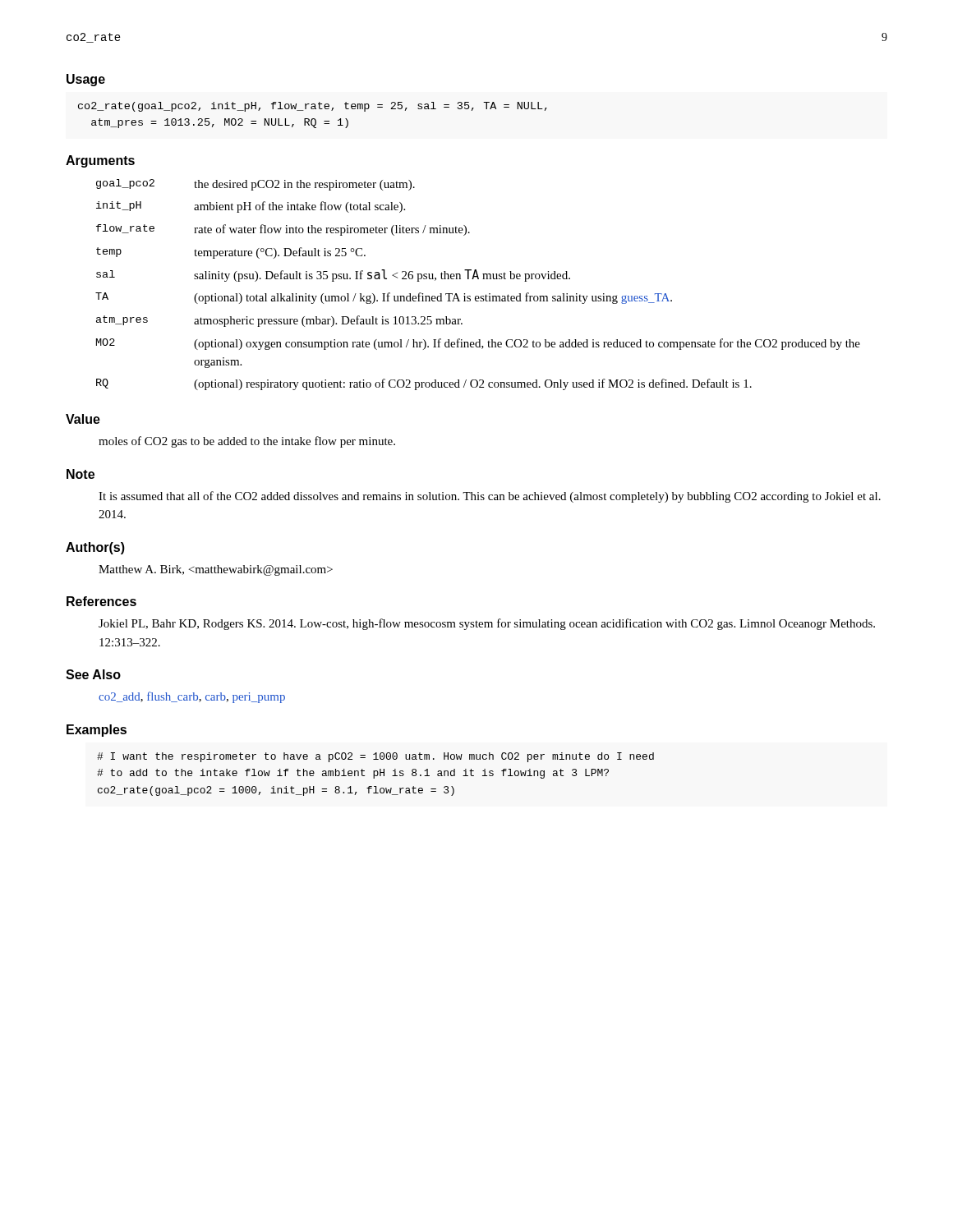This screenshot has height=1232, width=953.
Task: Point to the block beginning "Jokiel PL, Bahr KD,"
Action: (487, 633)
